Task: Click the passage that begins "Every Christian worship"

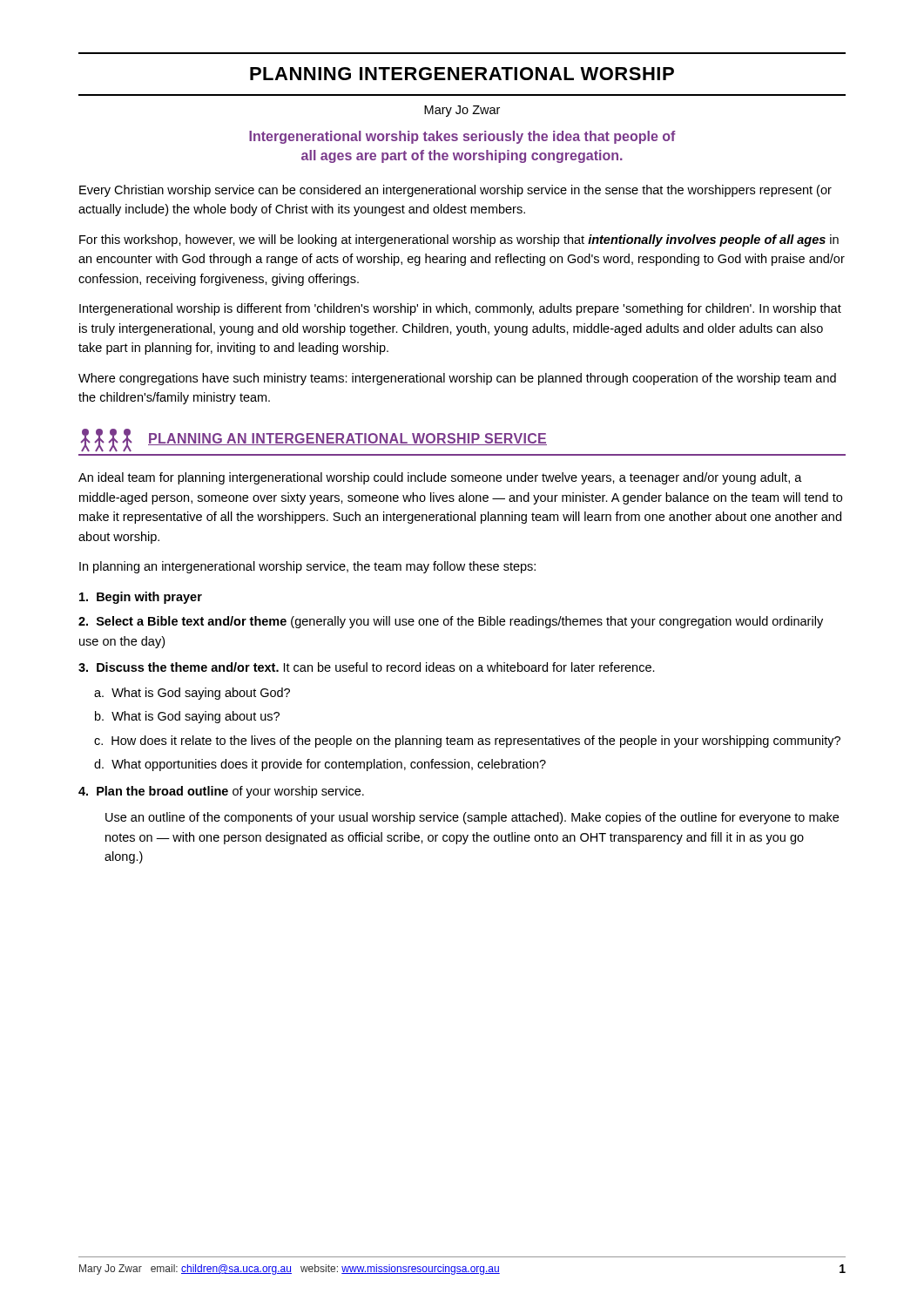Action: [455, 200]
